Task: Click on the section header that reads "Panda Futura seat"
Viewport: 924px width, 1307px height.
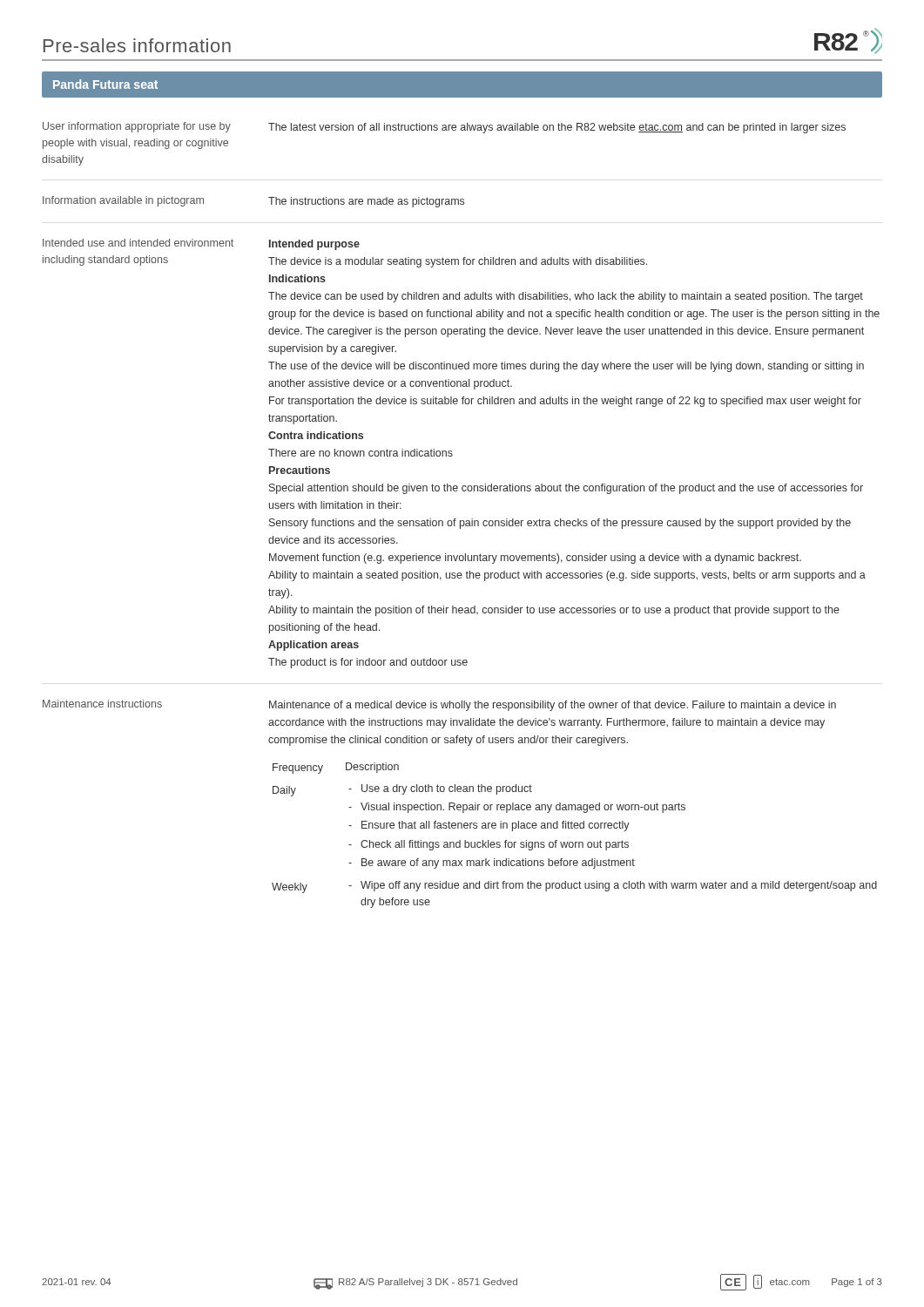Action: point(105,84)
